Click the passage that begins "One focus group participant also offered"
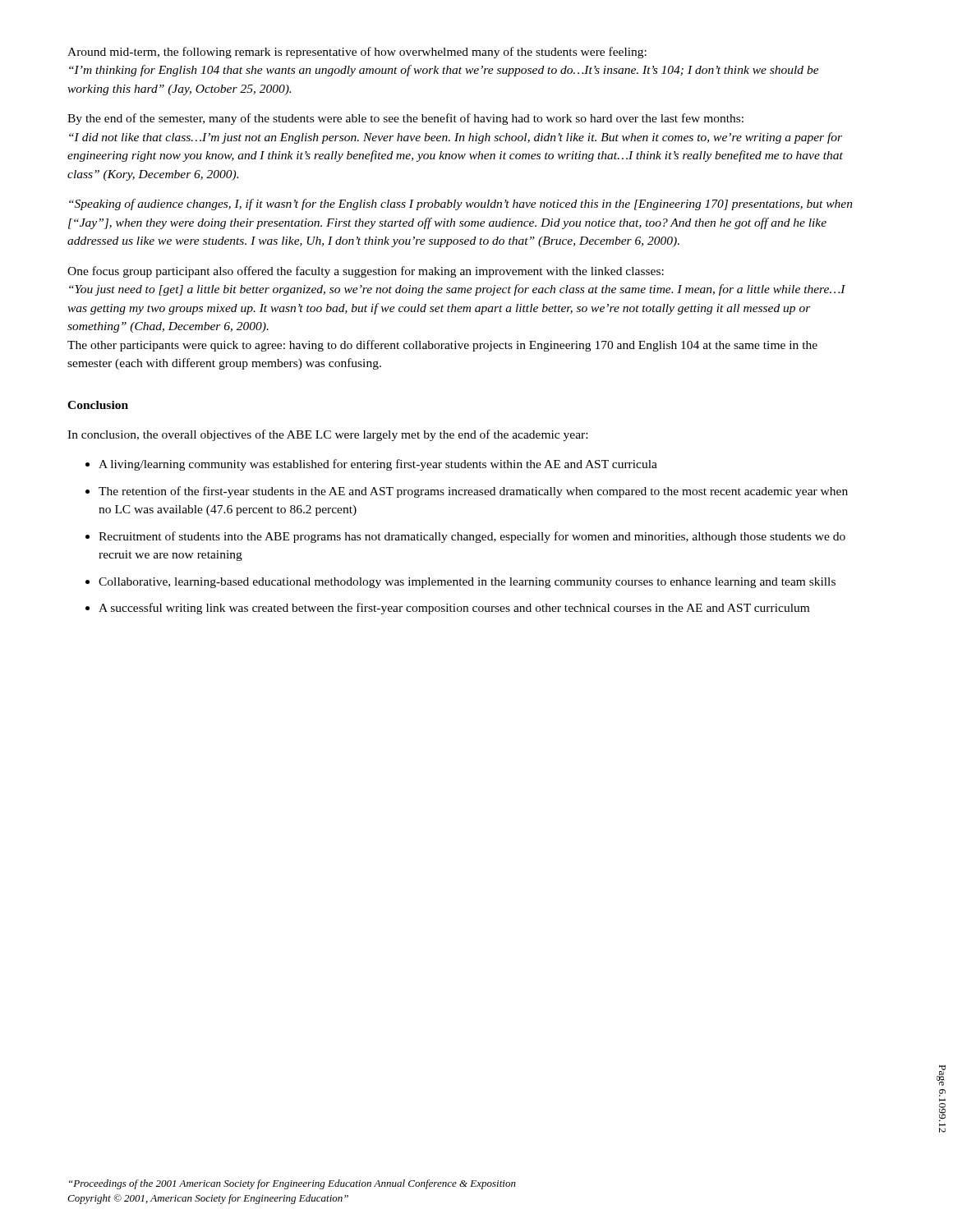This screenshot has height=1232, width=953. tap(465, 317)
